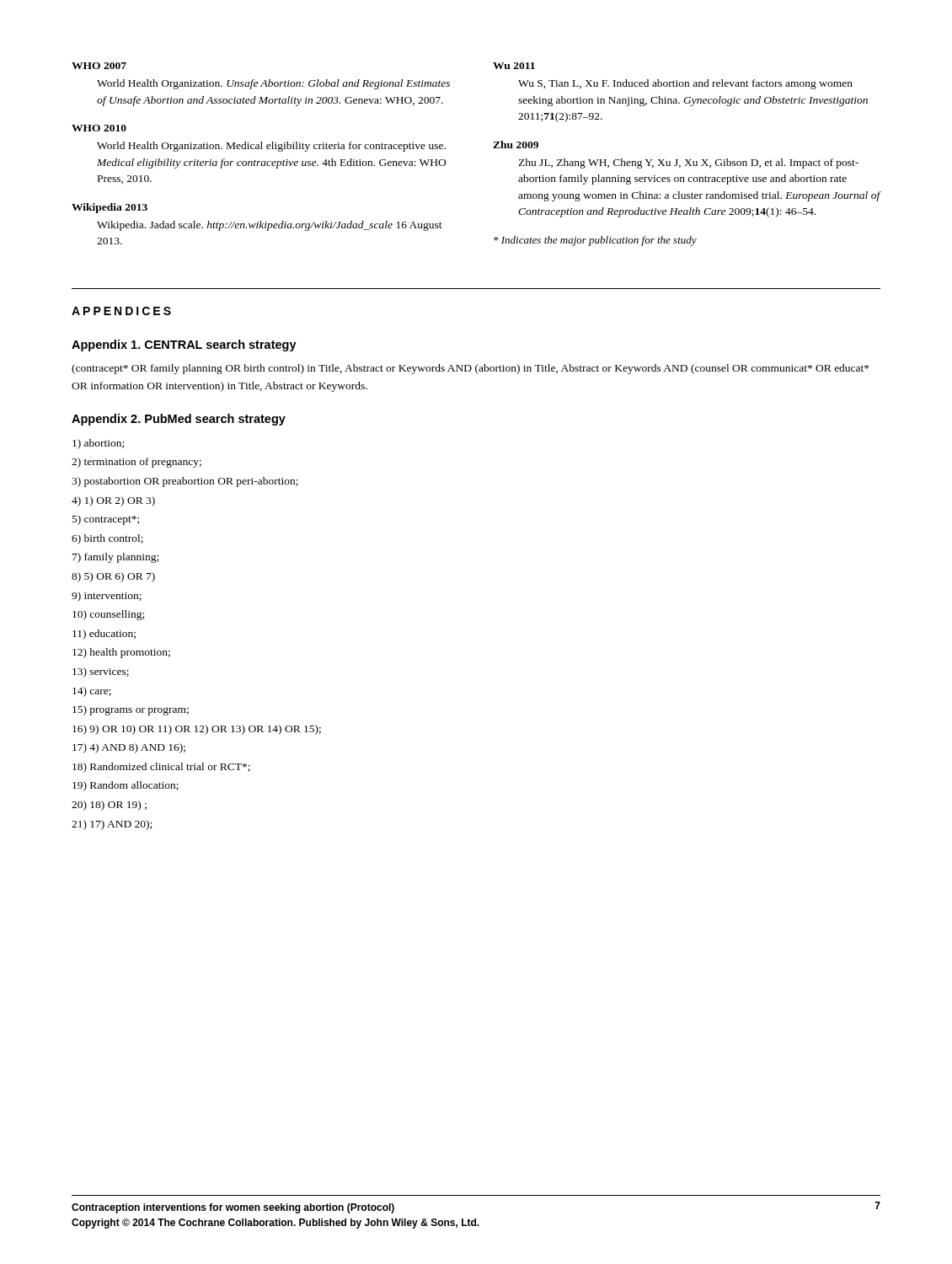
Task: Point to the passage starting "19) Random allocation;"
Action: [x=125, y=785]
